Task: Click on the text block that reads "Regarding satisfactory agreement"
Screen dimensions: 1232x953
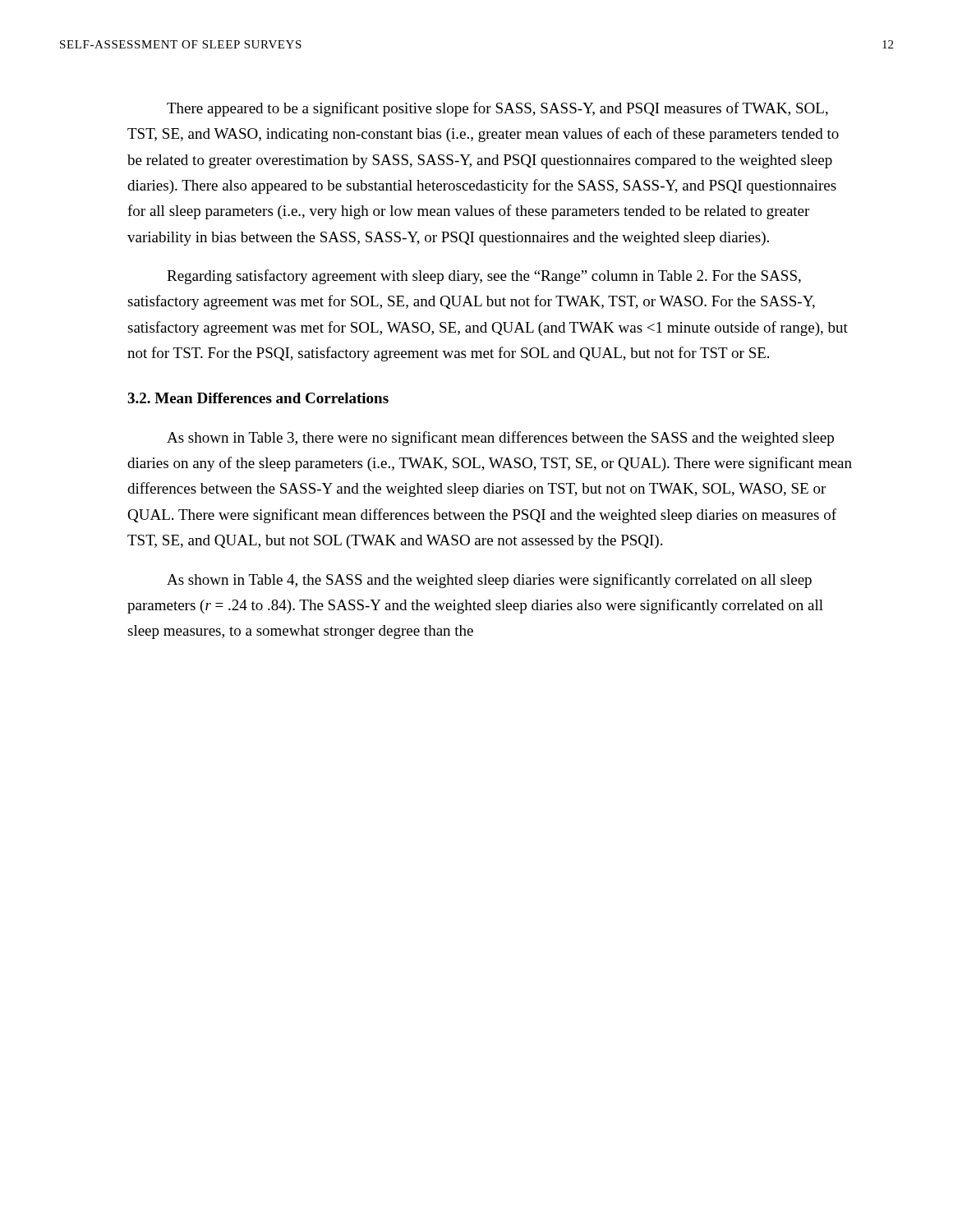Action: coord(488,314)
